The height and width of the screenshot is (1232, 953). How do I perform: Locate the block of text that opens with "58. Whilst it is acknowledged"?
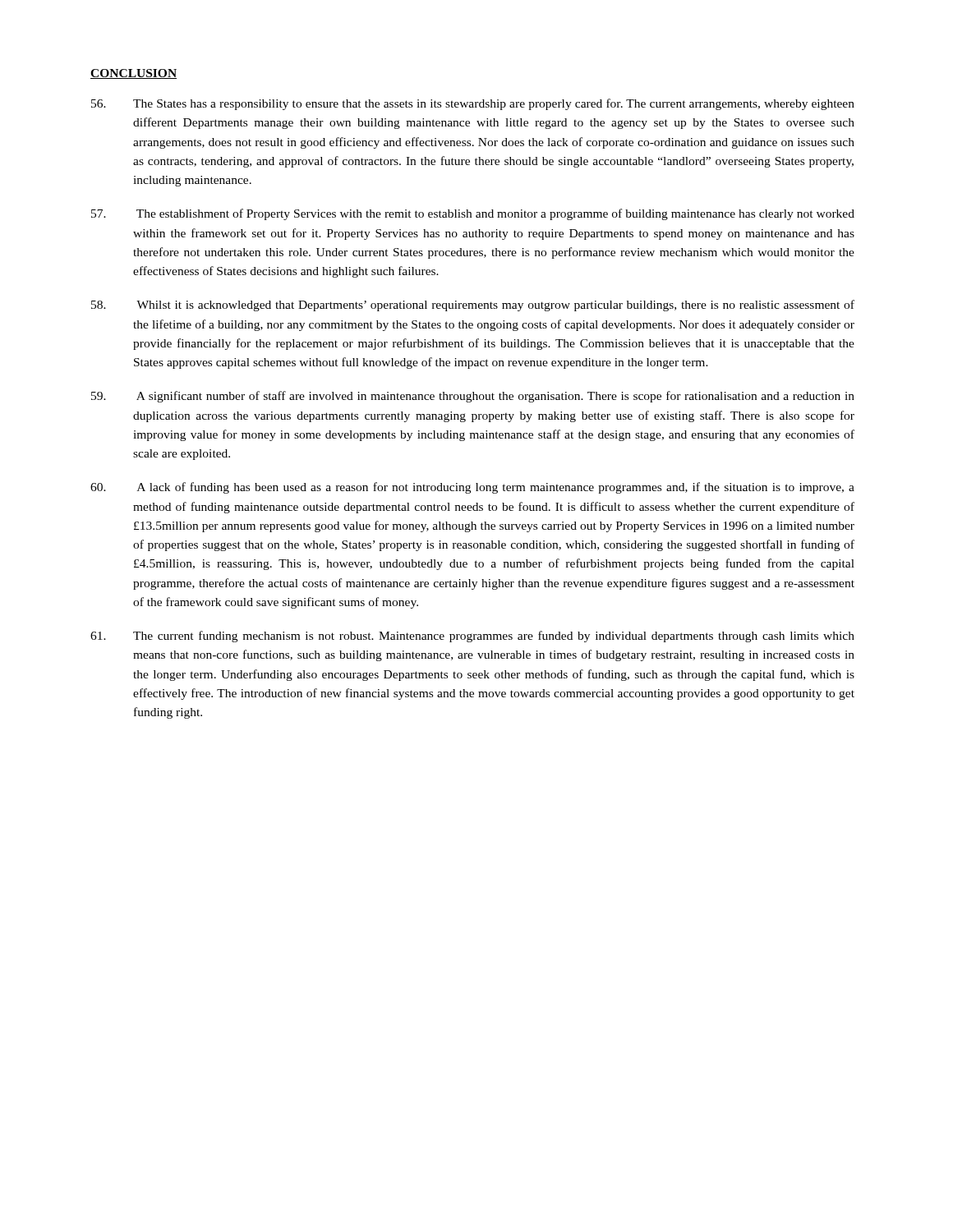click(x=472, y=333)
